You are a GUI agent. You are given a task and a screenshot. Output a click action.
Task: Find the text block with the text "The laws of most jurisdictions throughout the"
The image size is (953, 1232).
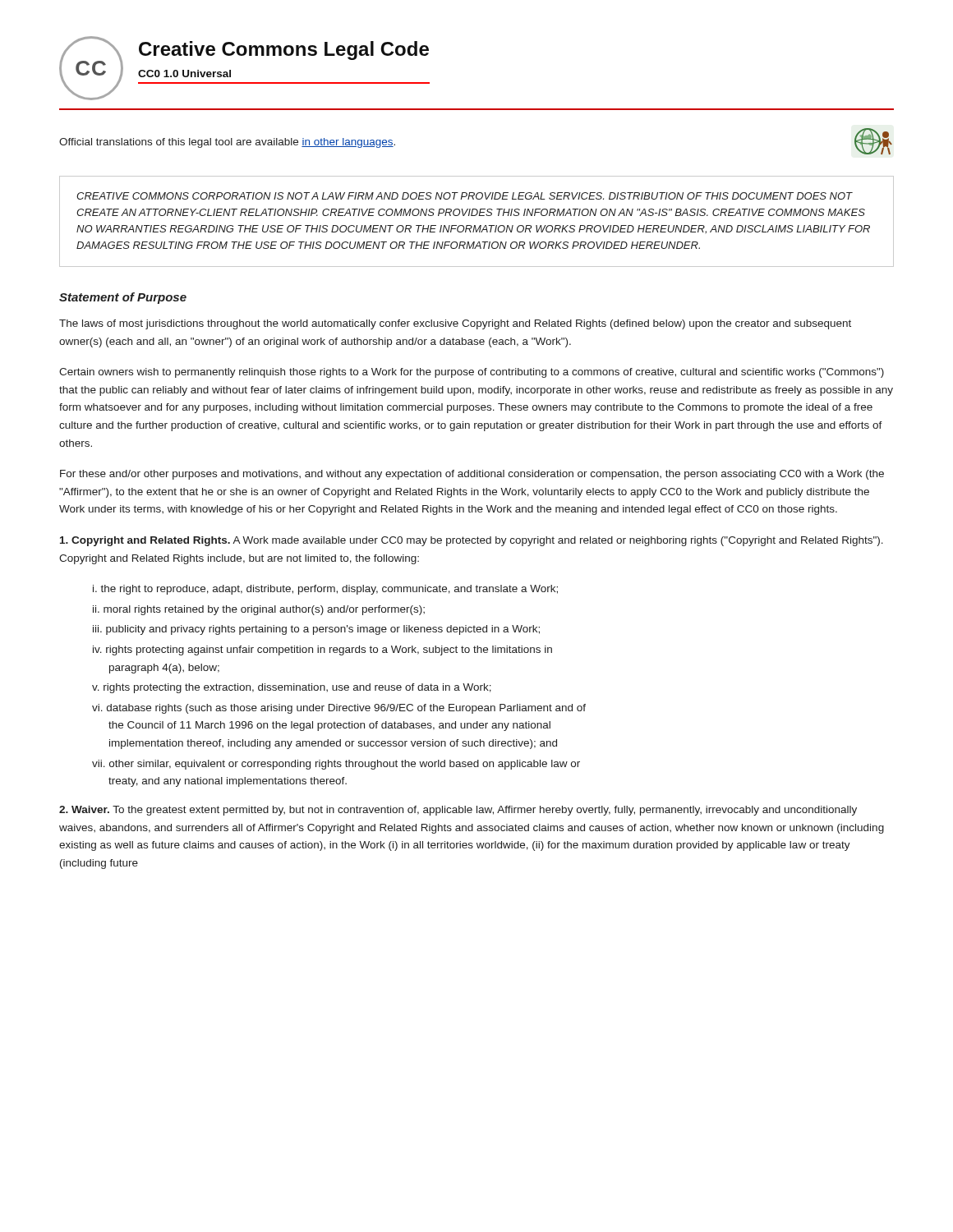(x=476, y=332)
